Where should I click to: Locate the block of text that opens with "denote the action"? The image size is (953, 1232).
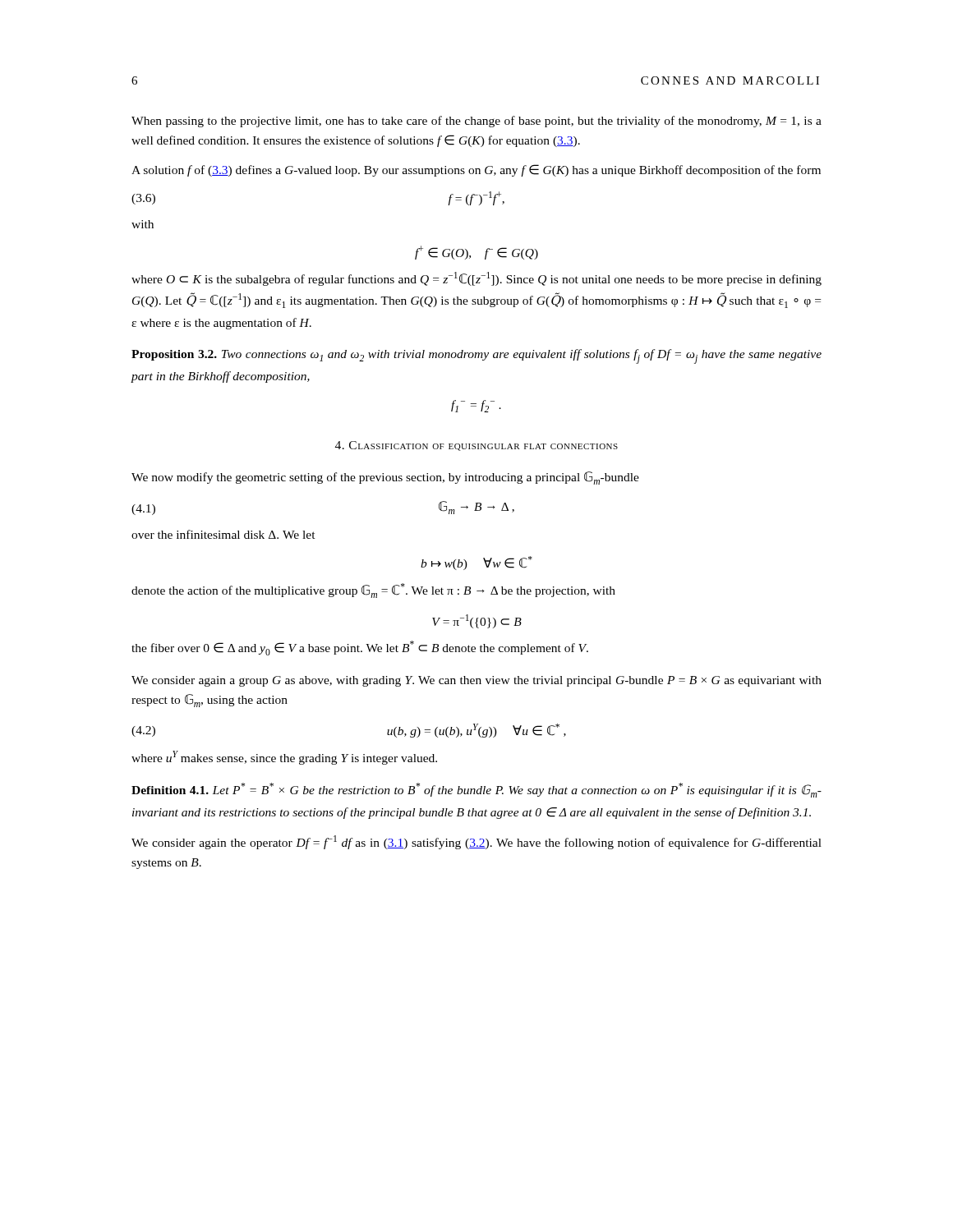coord(476,591)
